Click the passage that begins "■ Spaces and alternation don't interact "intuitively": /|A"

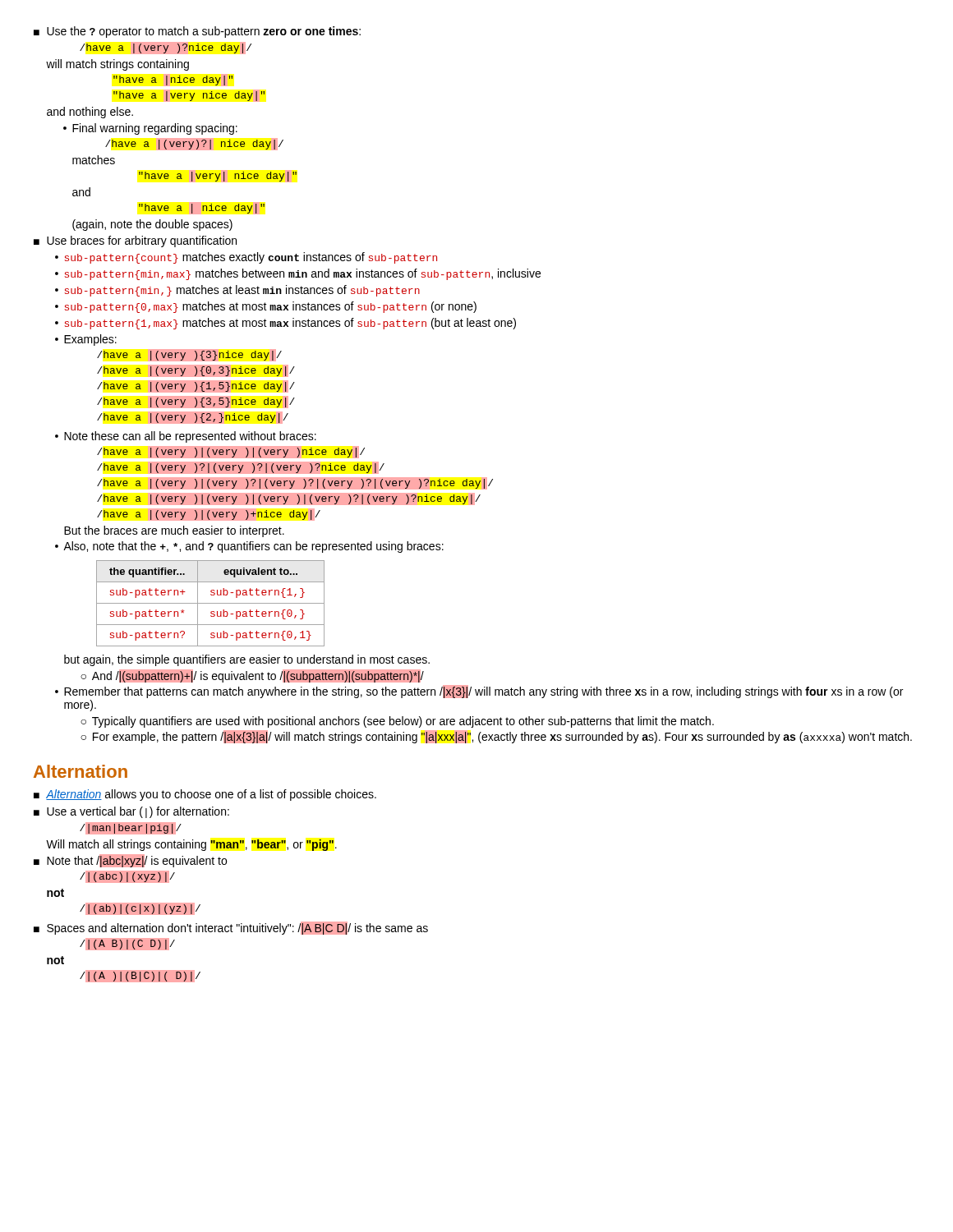click(x=231, y=928)
